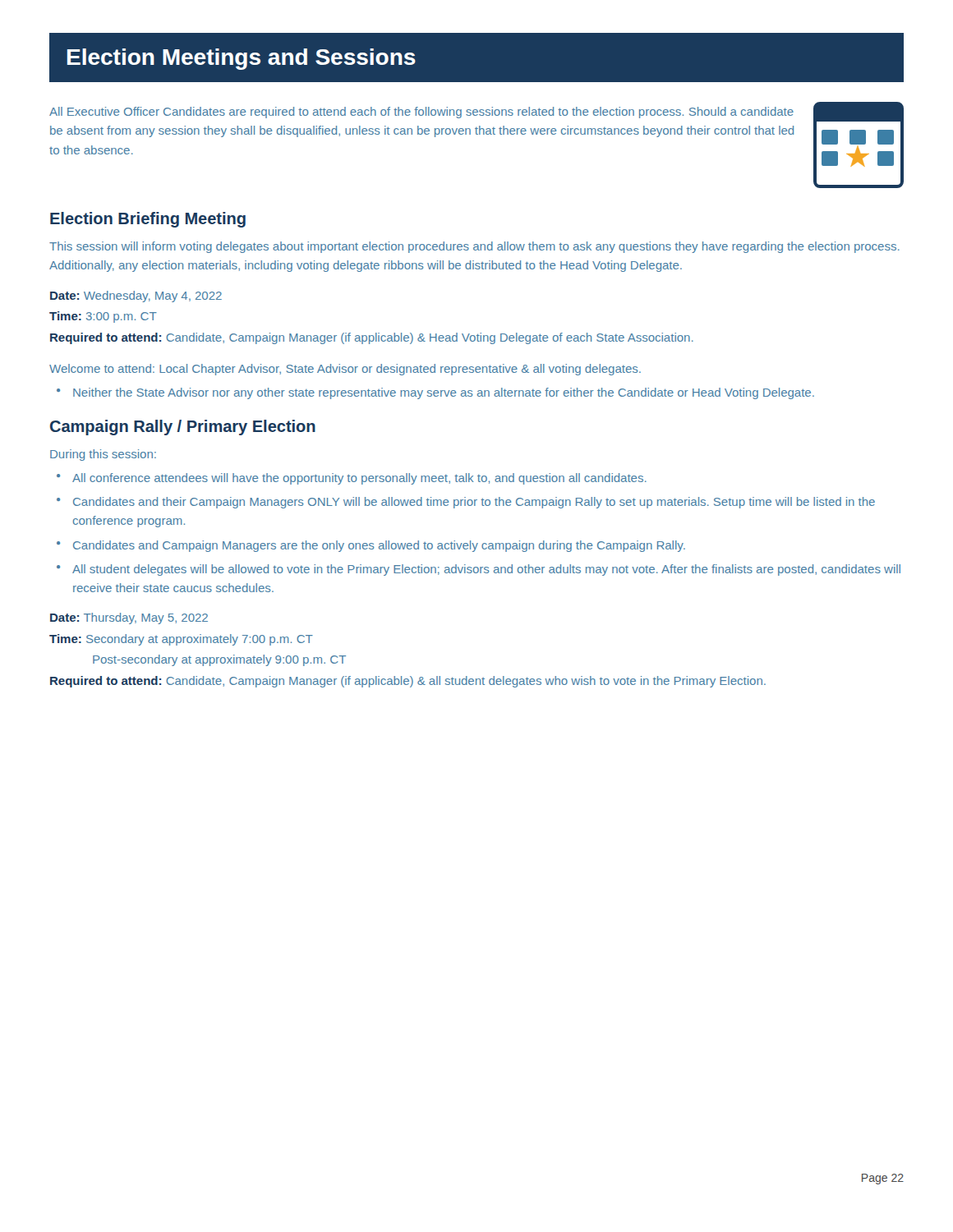Find the block starting "Campaign Rally / Primary Election"
This screenshot has height=1232, width=953.
[183, 426]
